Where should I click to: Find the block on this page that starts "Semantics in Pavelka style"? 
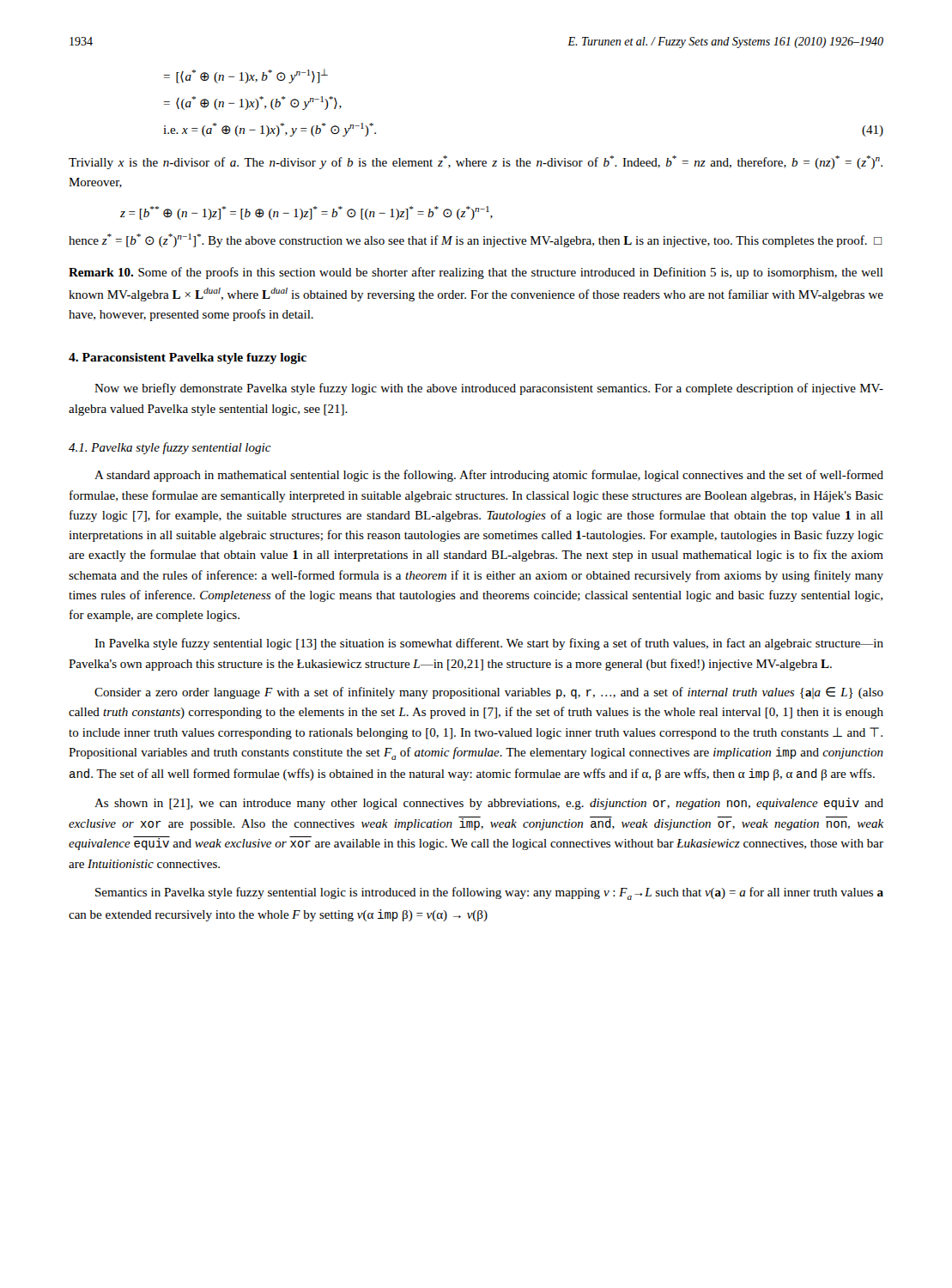point(476,904)
